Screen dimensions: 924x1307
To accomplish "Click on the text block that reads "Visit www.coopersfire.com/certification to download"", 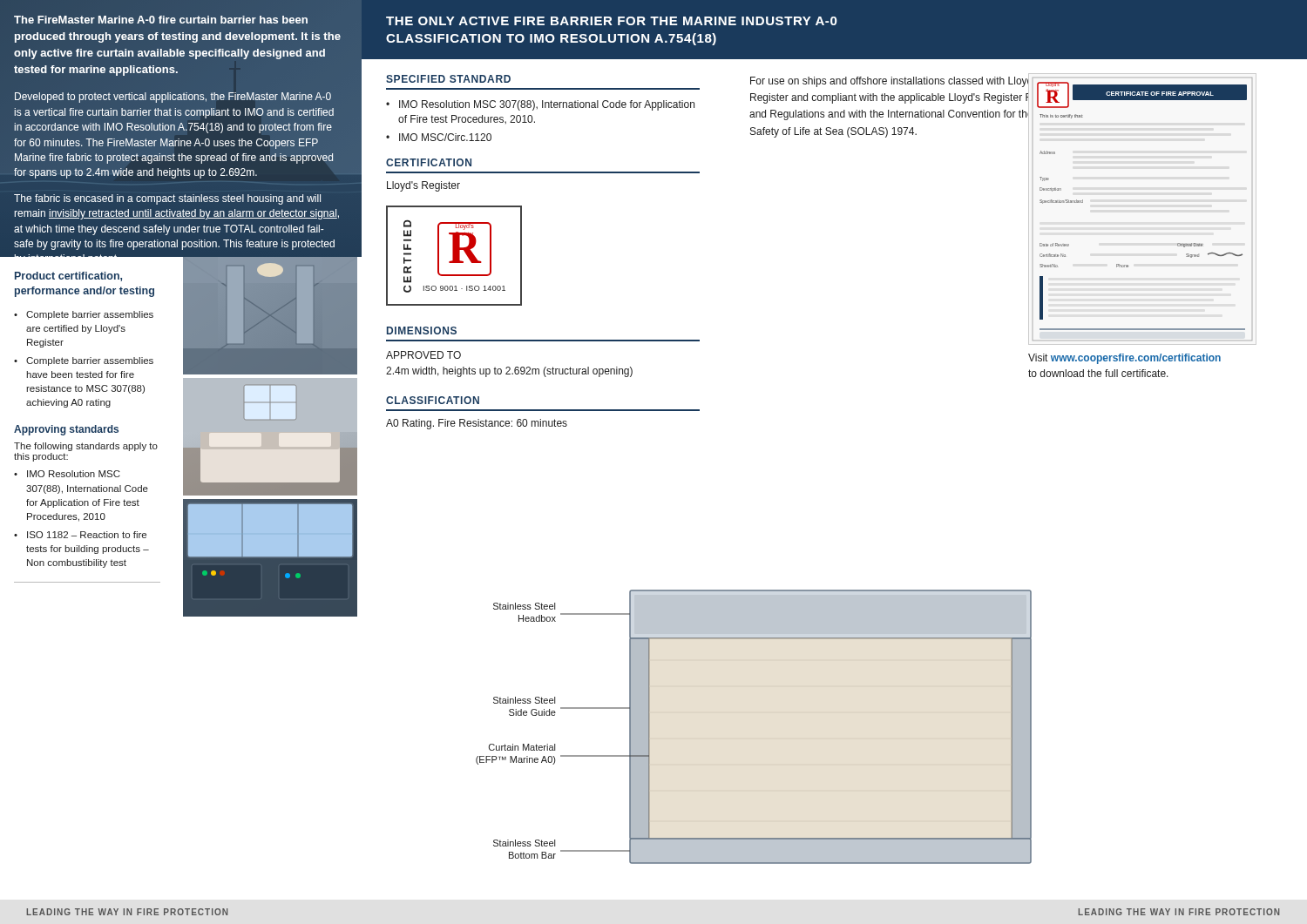I will point(1125,366).
